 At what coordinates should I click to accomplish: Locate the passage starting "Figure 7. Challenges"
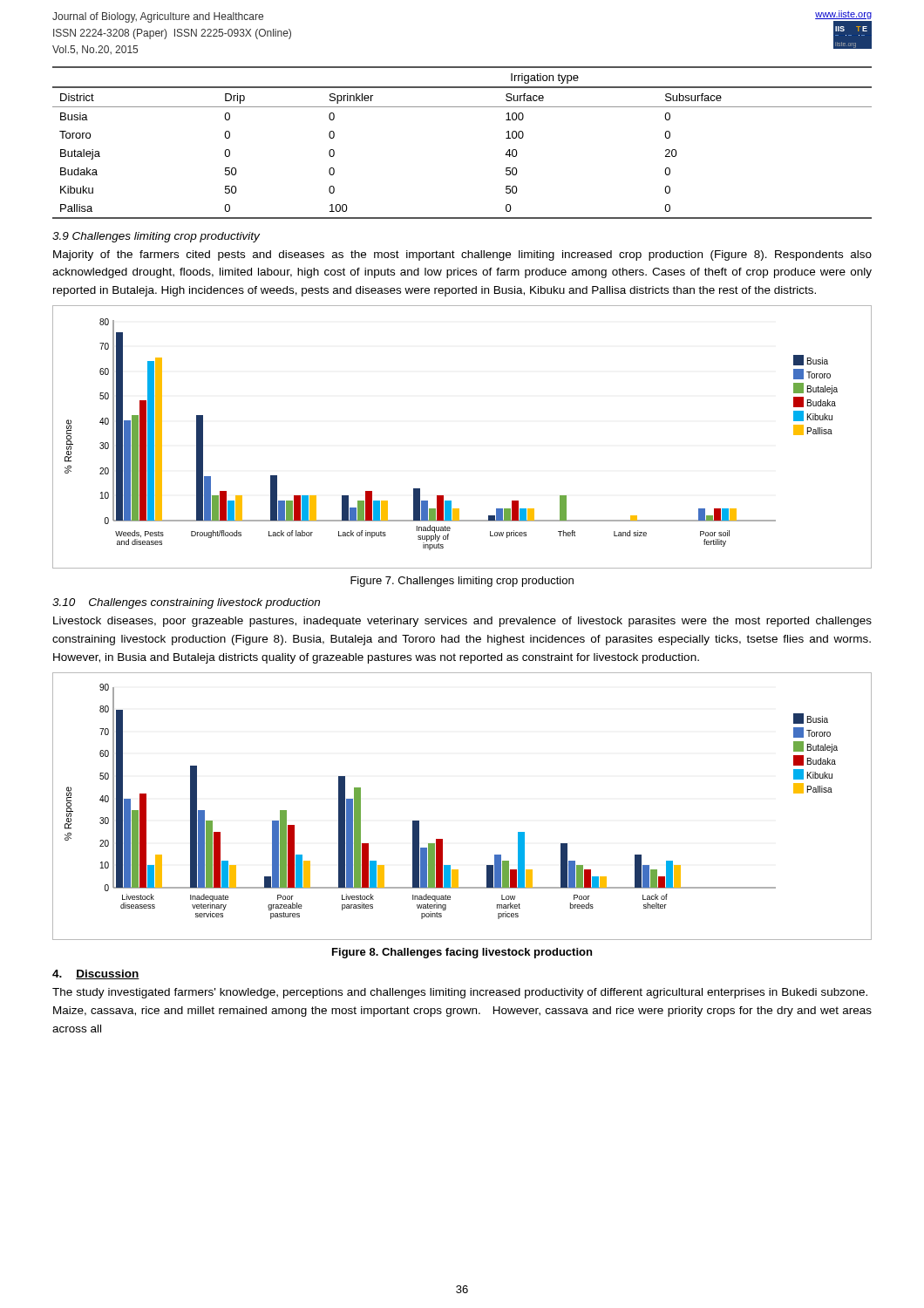tap(462, 581)
